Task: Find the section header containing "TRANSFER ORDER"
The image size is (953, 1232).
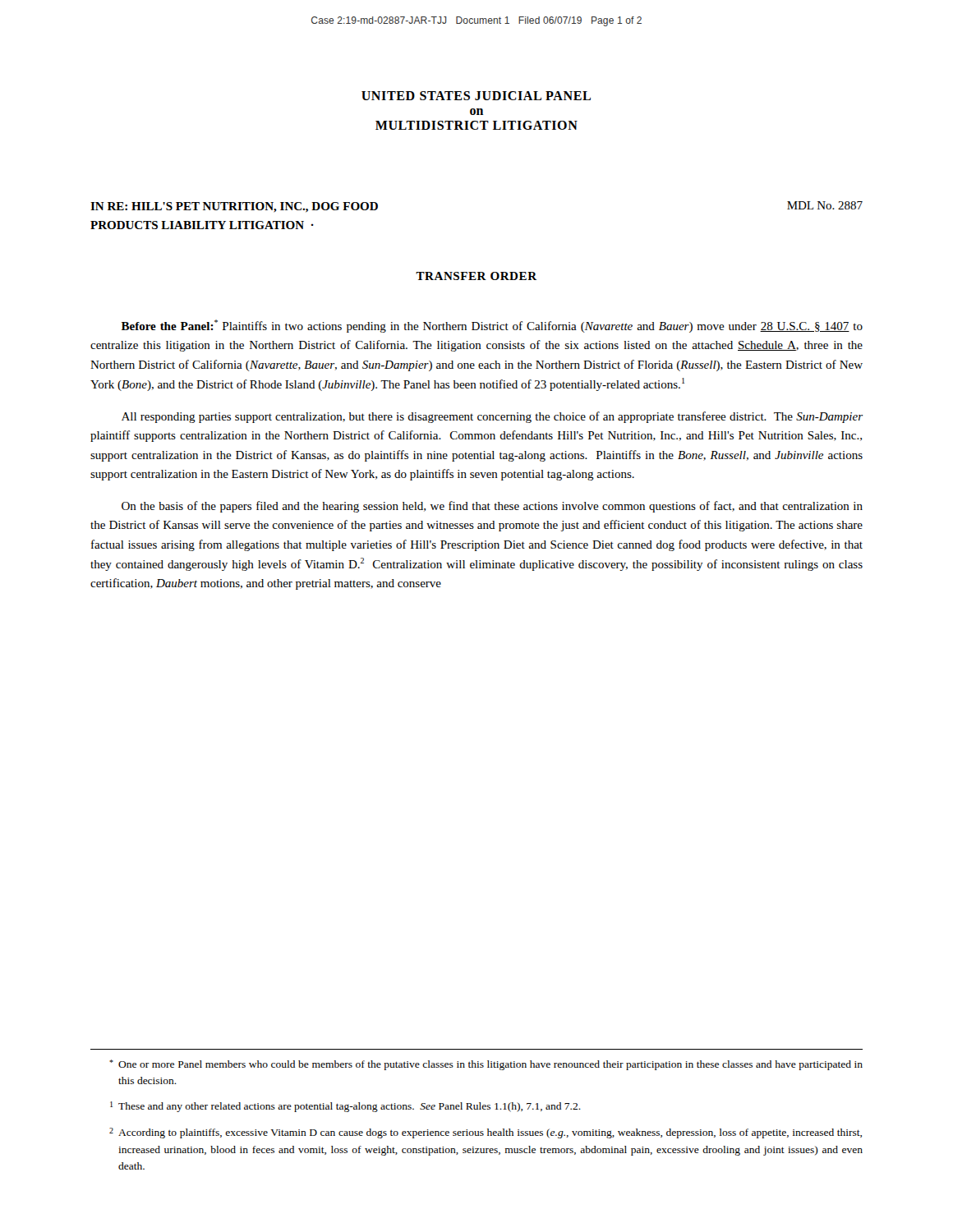Action: 476,276
